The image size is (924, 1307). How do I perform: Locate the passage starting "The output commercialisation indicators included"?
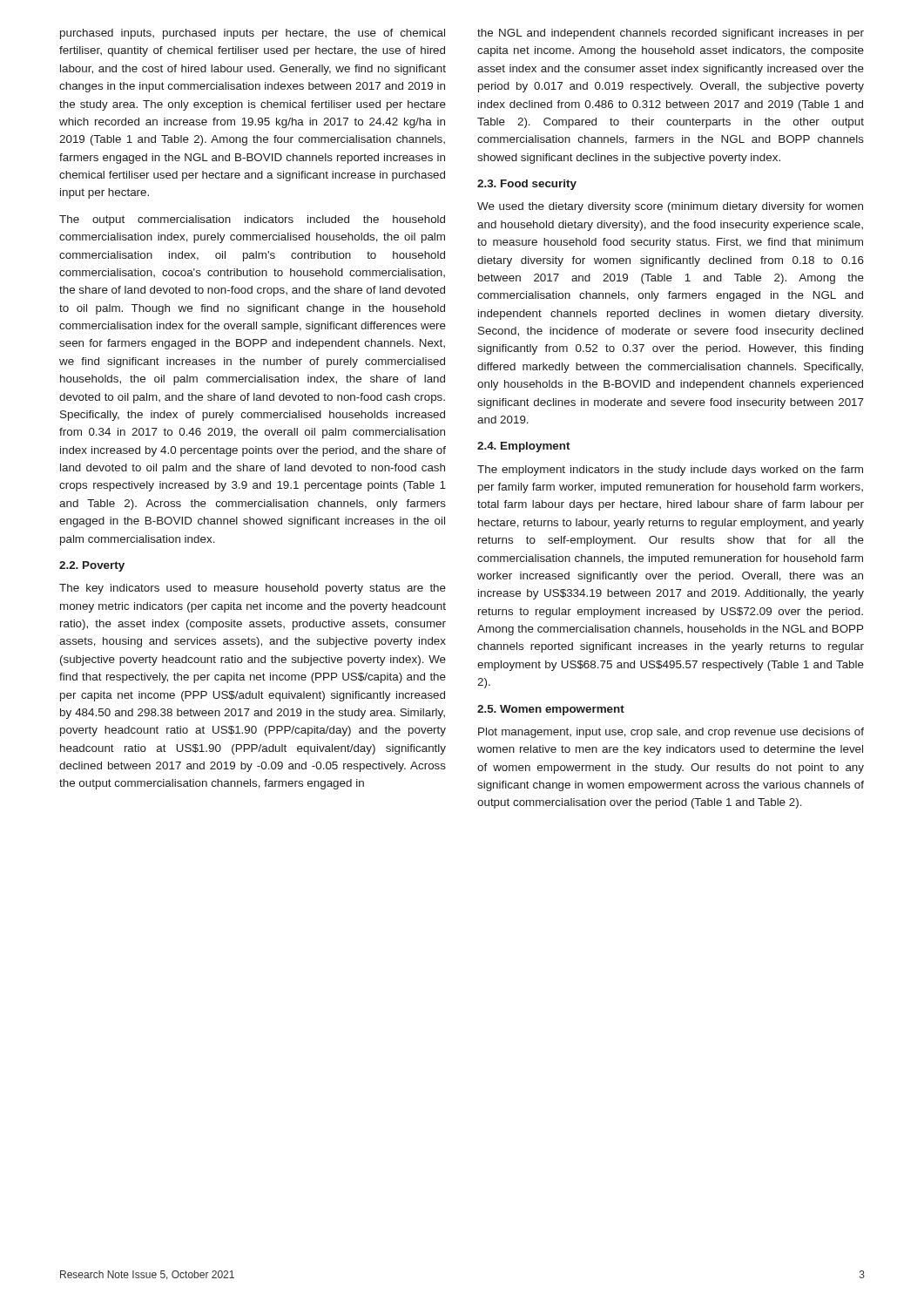(x=253, y=379)
